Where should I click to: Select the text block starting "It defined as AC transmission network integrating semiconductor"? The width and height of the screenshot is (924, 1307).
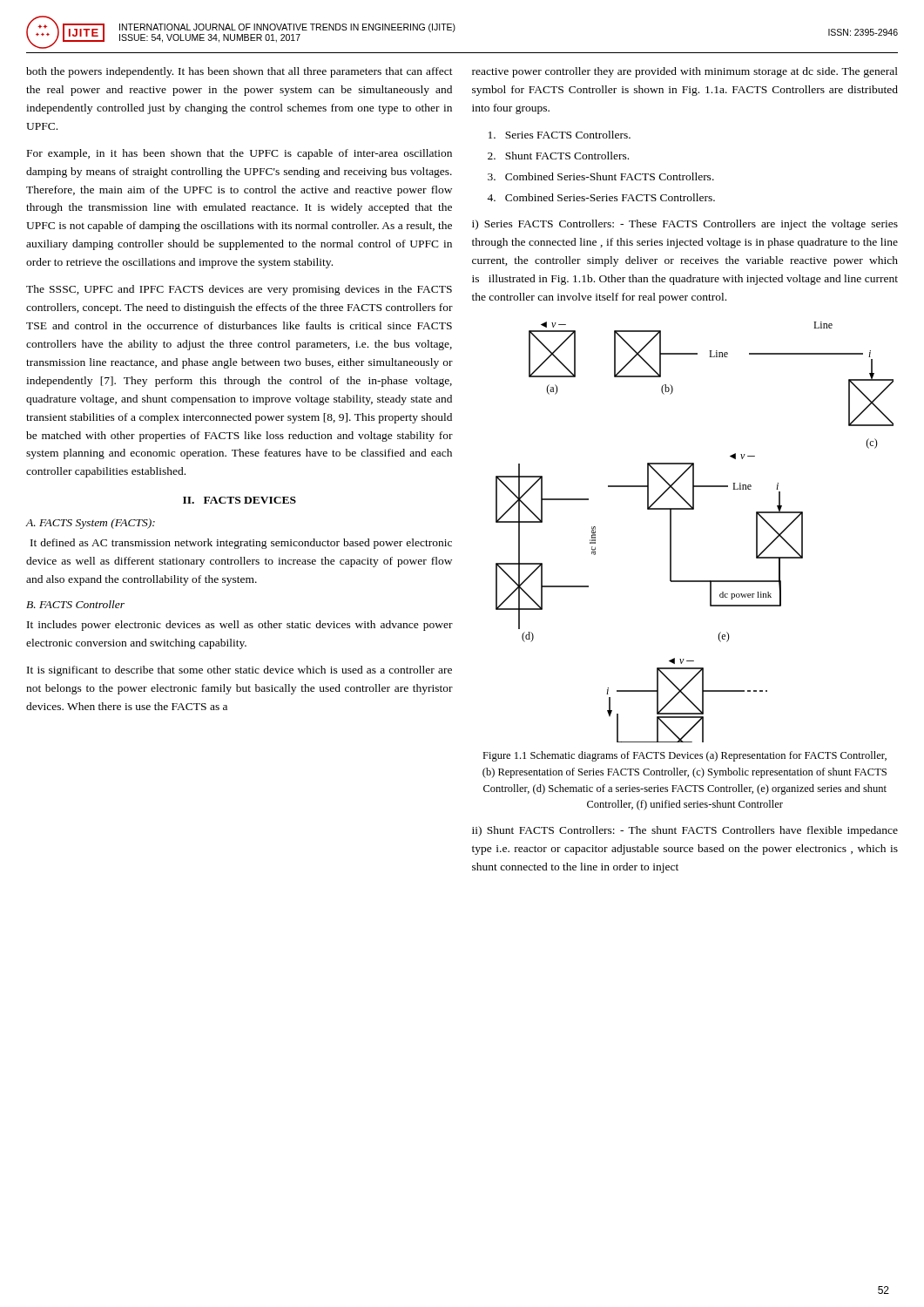pos(239,562)
